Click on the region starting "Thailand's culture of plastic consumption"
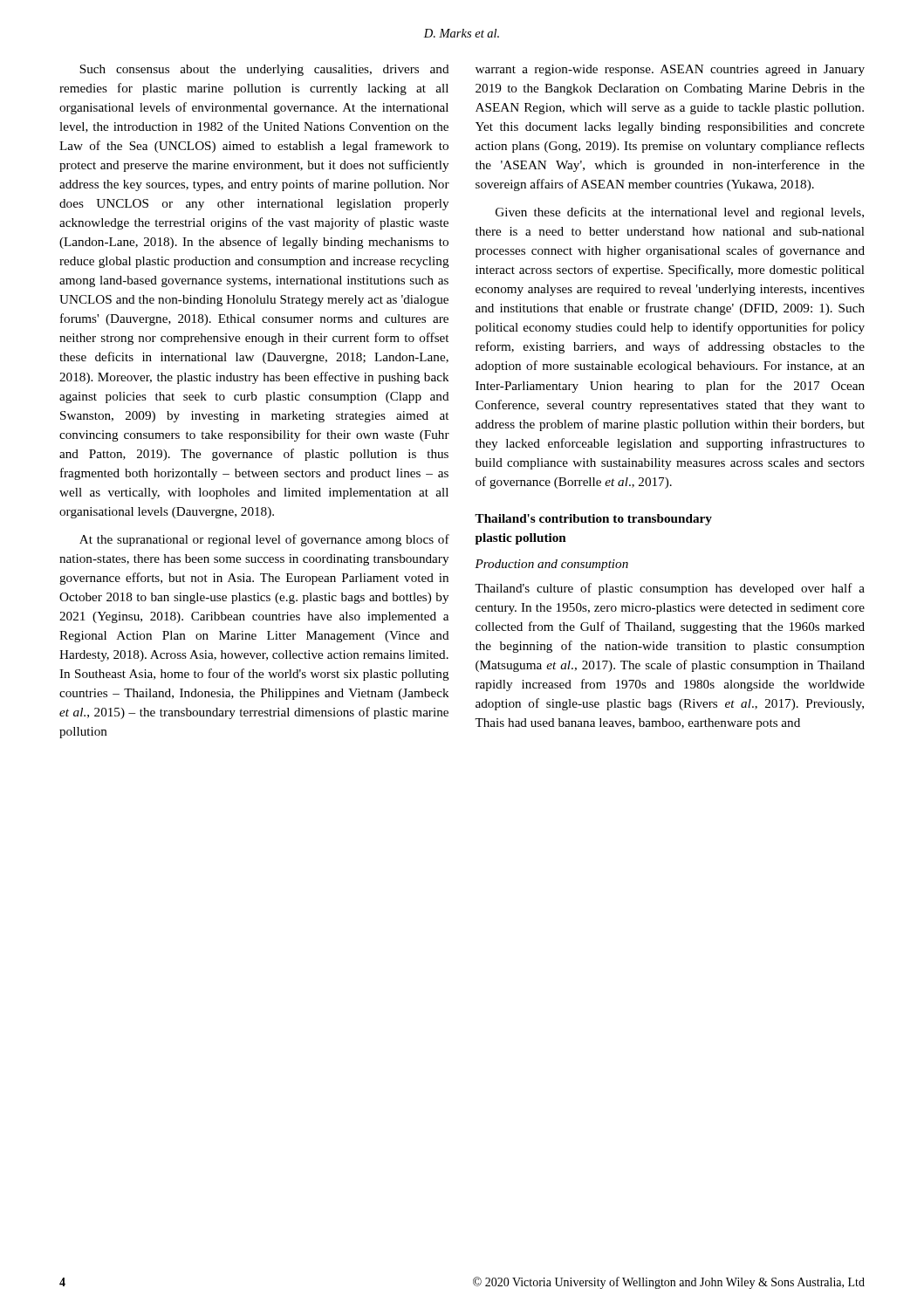 click(670, 655)
